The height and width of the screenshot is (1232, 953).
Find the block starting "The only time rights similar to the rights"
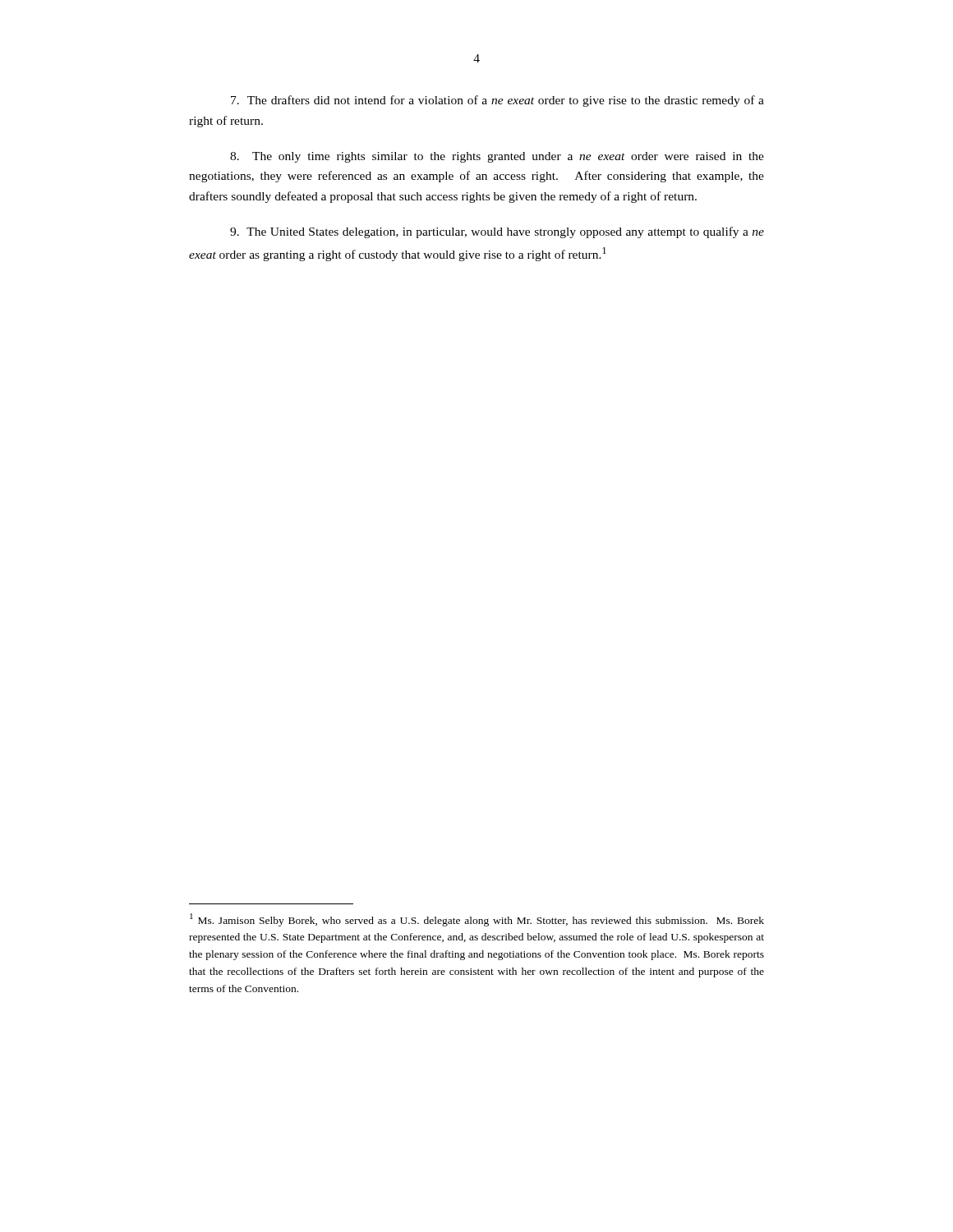(476, 176)
